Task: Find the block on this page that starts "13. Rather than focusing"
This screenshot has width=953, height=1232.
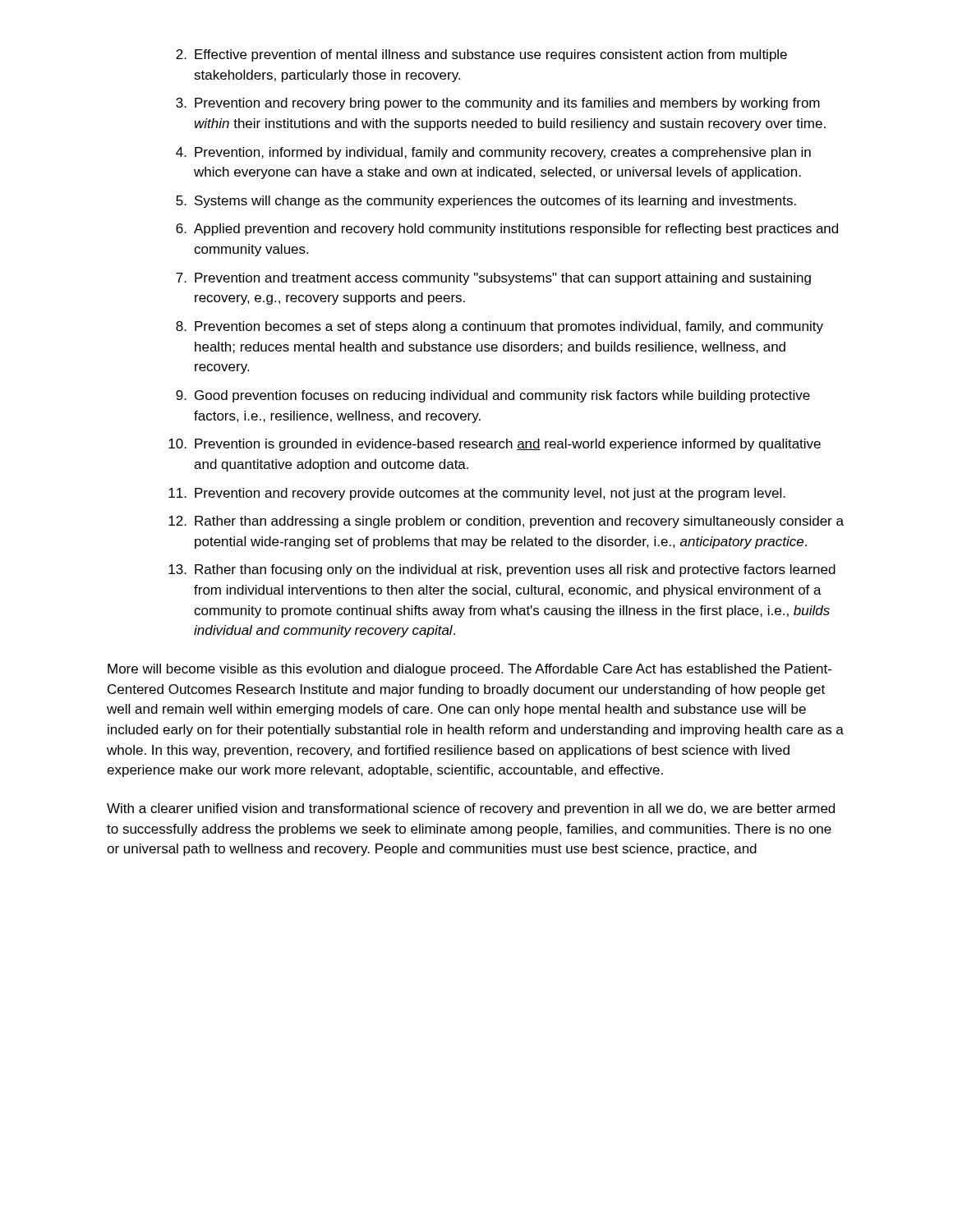Action: (501, 601)
